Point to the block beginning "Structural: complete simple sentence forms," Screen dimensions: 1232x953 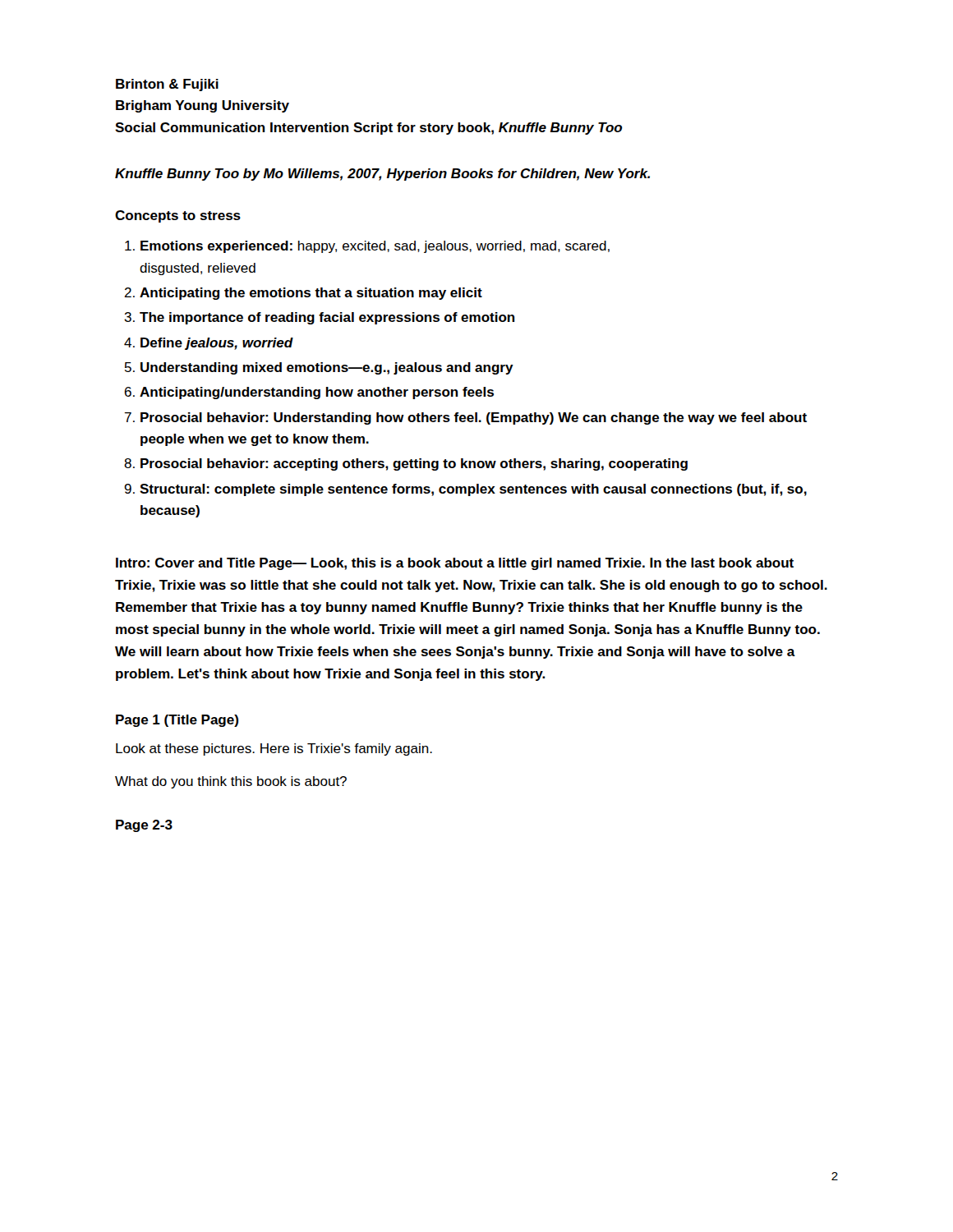point(473,500)
